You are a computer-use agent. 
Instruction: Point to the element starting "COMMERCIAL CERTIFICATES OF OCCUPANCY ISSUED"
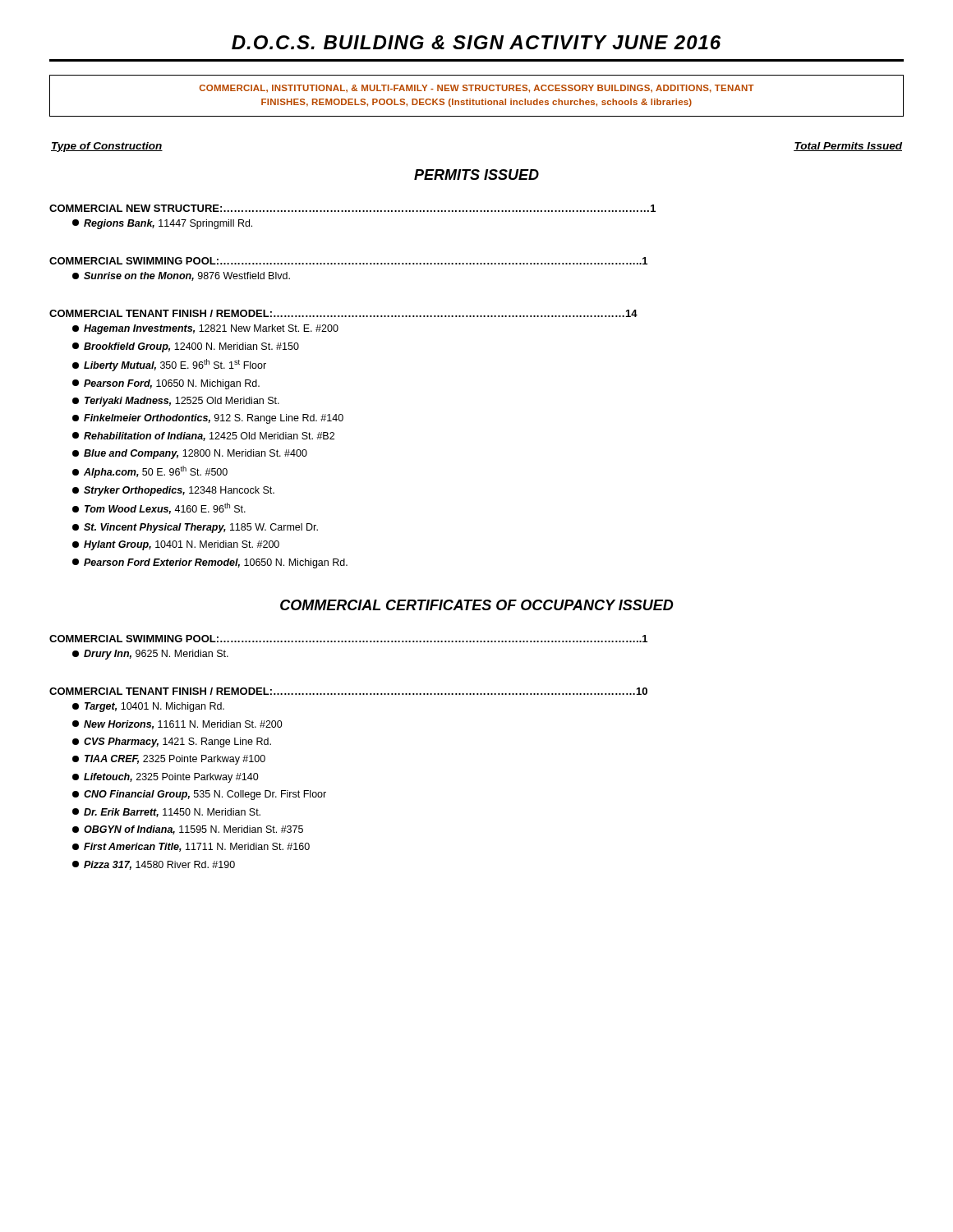(x=476, y=605)
